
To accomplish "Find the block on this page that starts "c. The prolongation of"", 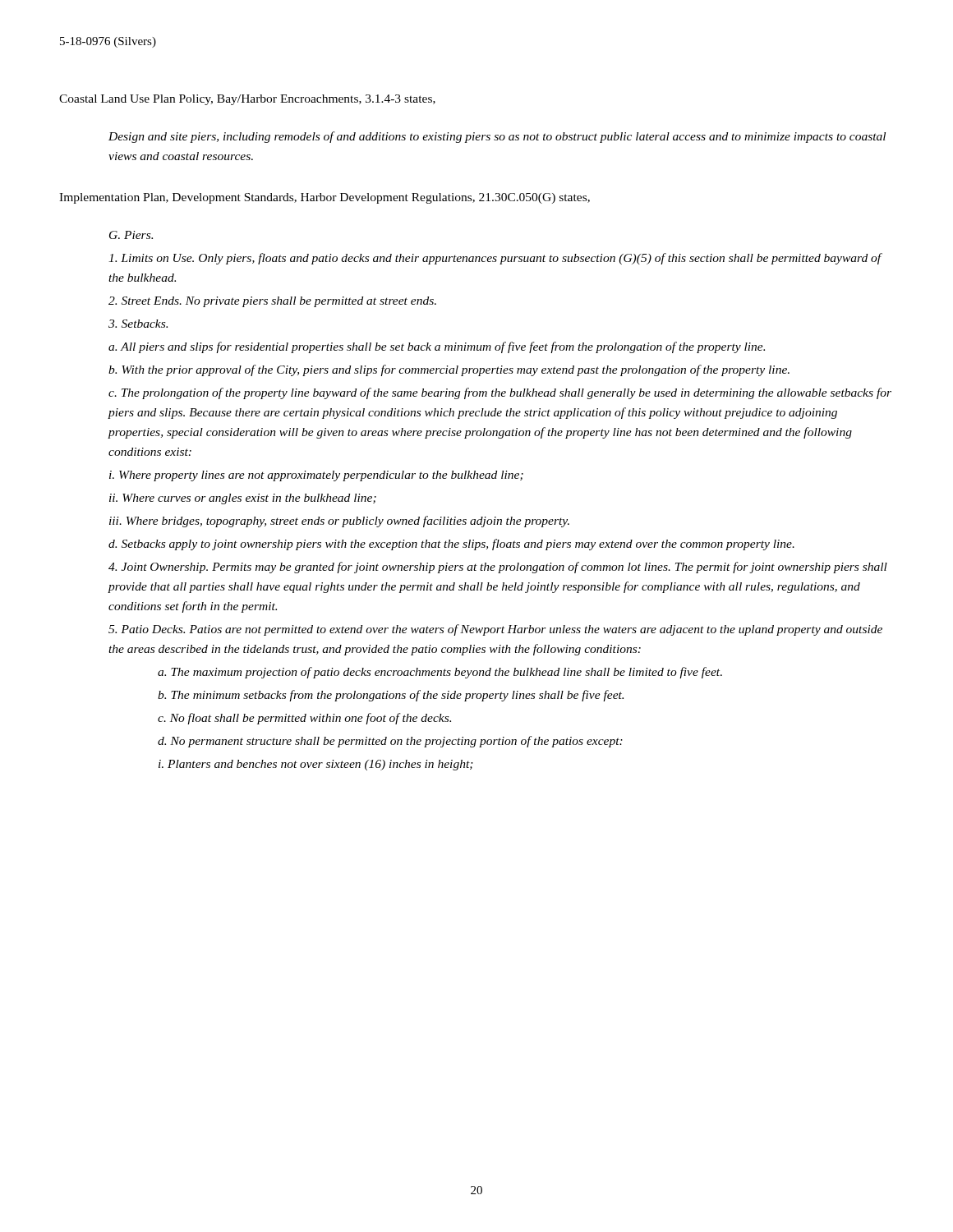I will point(500,422).
